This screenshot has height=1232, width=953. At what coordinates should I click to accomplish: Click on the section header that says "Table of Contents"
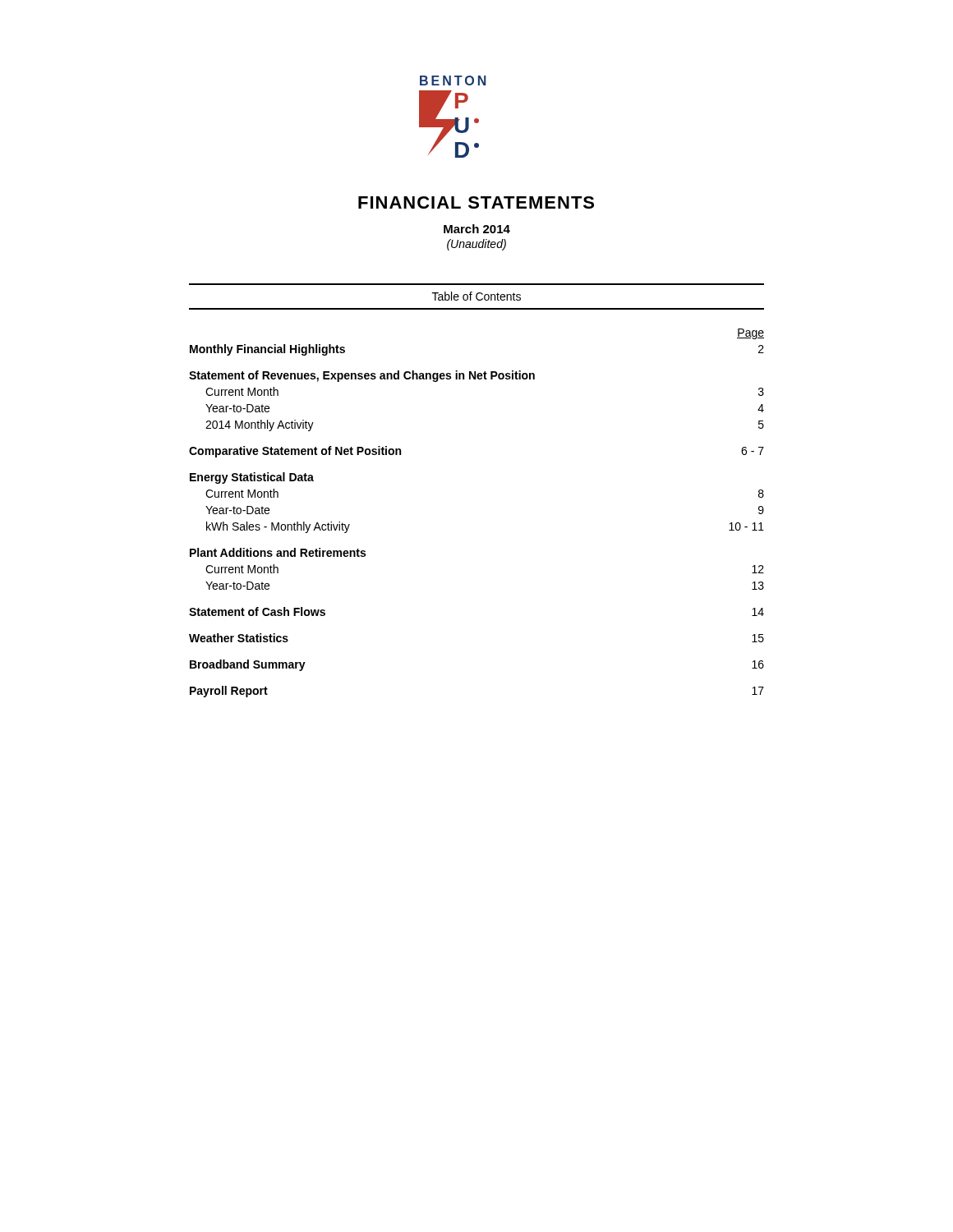476,296
